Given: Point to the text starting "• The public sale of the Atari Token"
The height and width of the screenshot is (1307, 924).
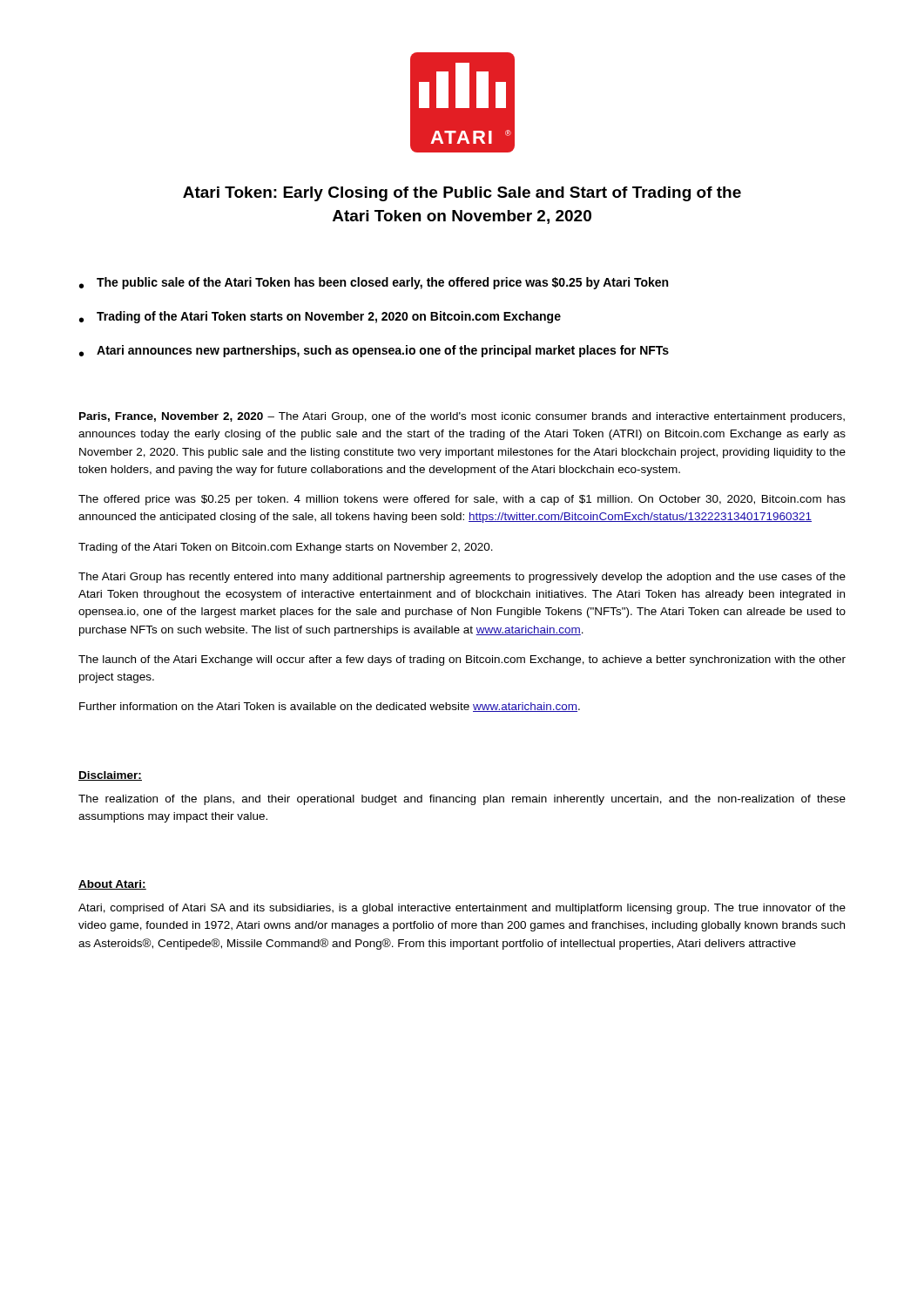Looking at the screenshot, I should 374,286.
